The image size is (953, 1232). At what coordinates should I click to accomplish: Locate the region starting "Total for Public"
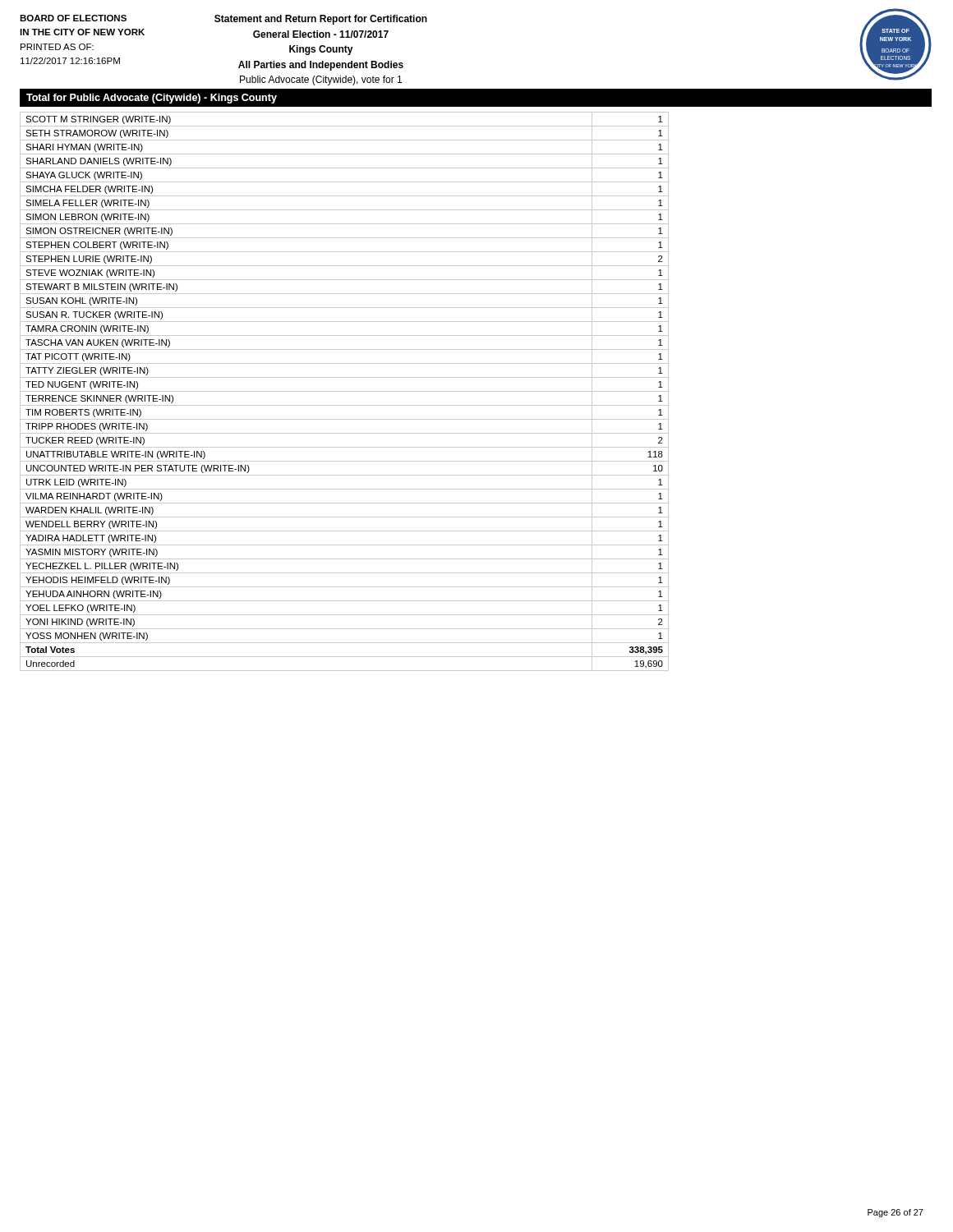pyautogui.click(x=152, y=98)
